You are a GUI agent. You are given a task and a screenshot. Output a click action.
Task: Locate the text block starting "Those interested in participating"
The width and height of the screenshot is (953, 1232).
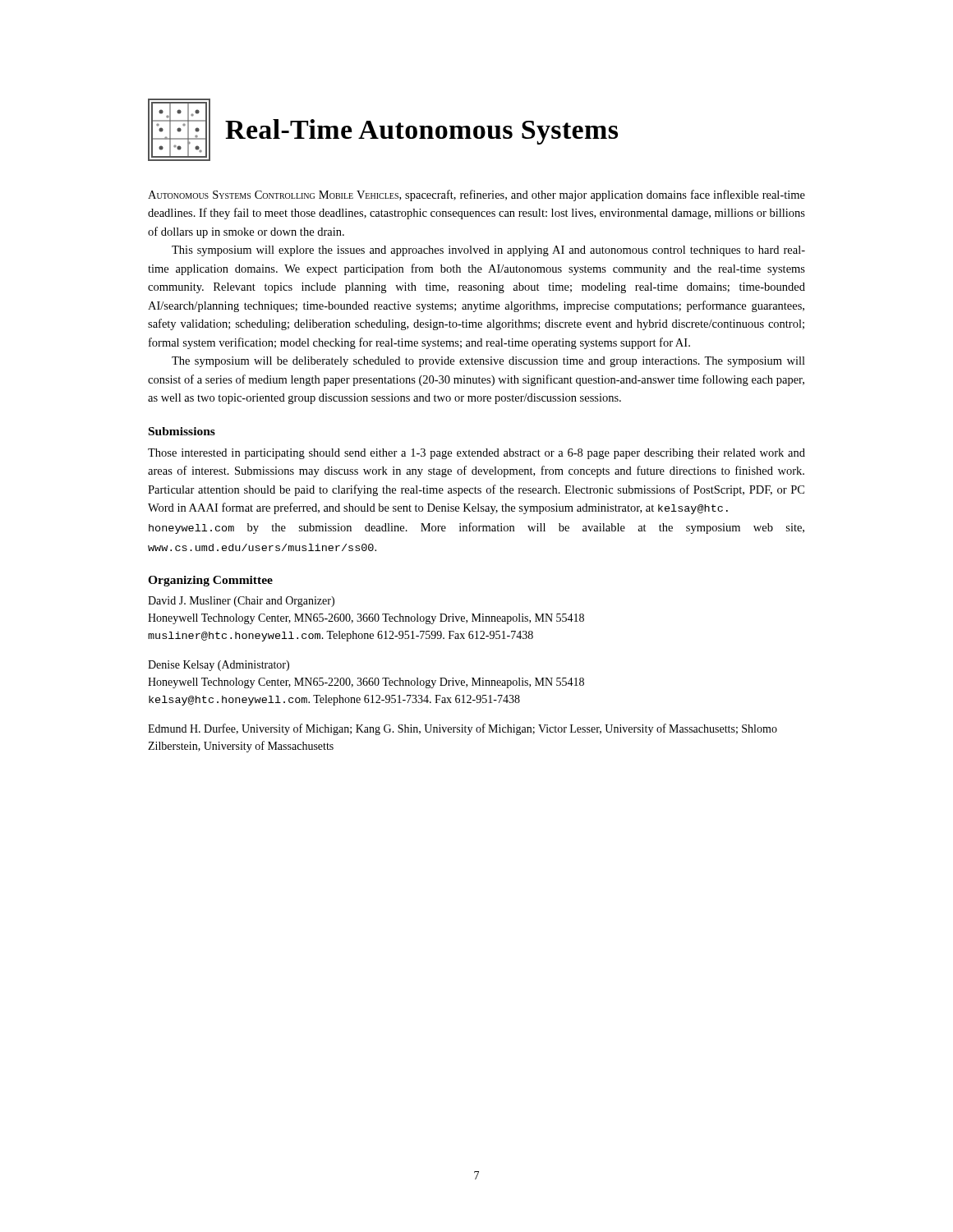coord(476,500)
